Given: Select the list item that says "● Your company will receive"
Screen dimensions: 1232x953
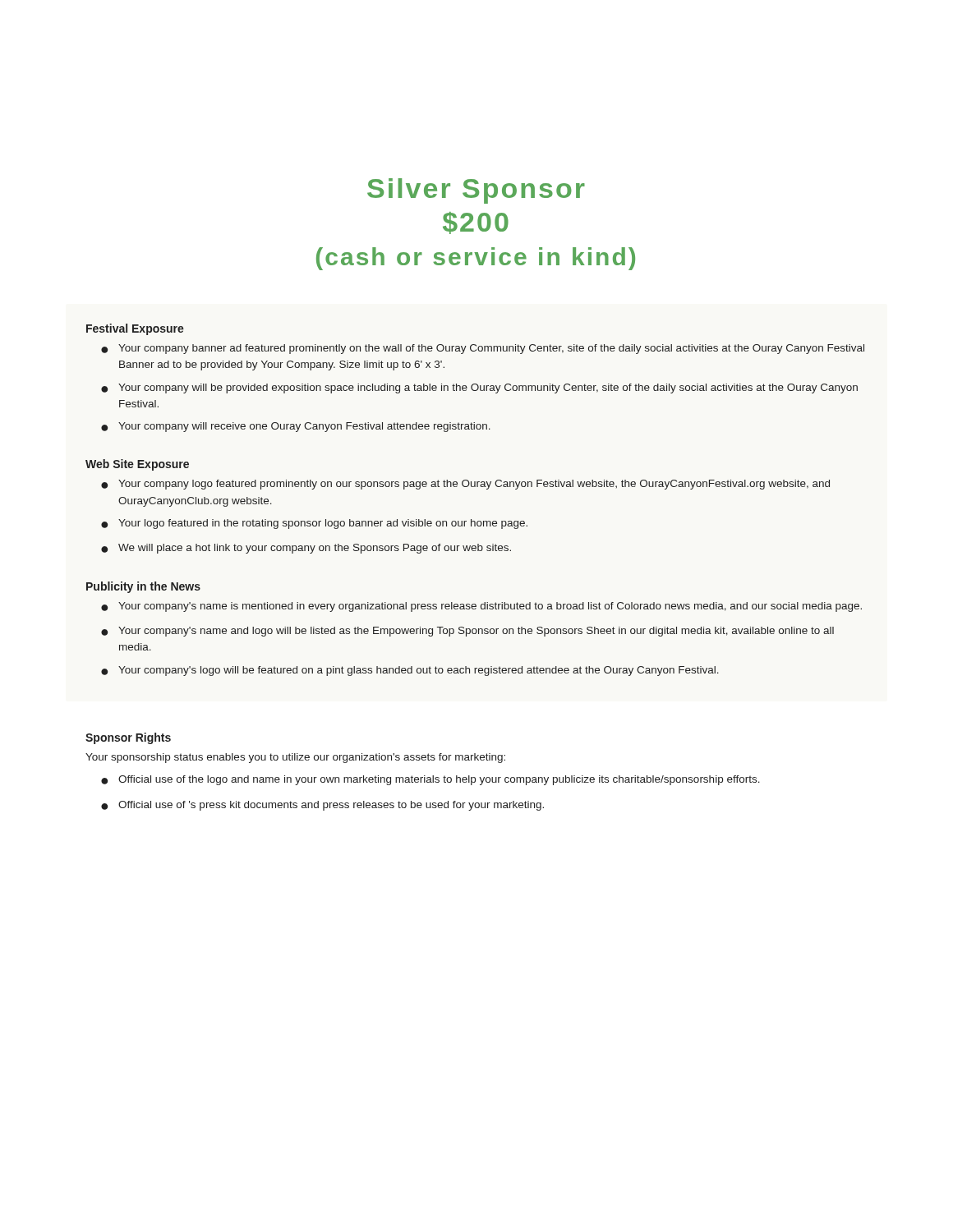Looking at the screenshot, I should coord(484,428).
